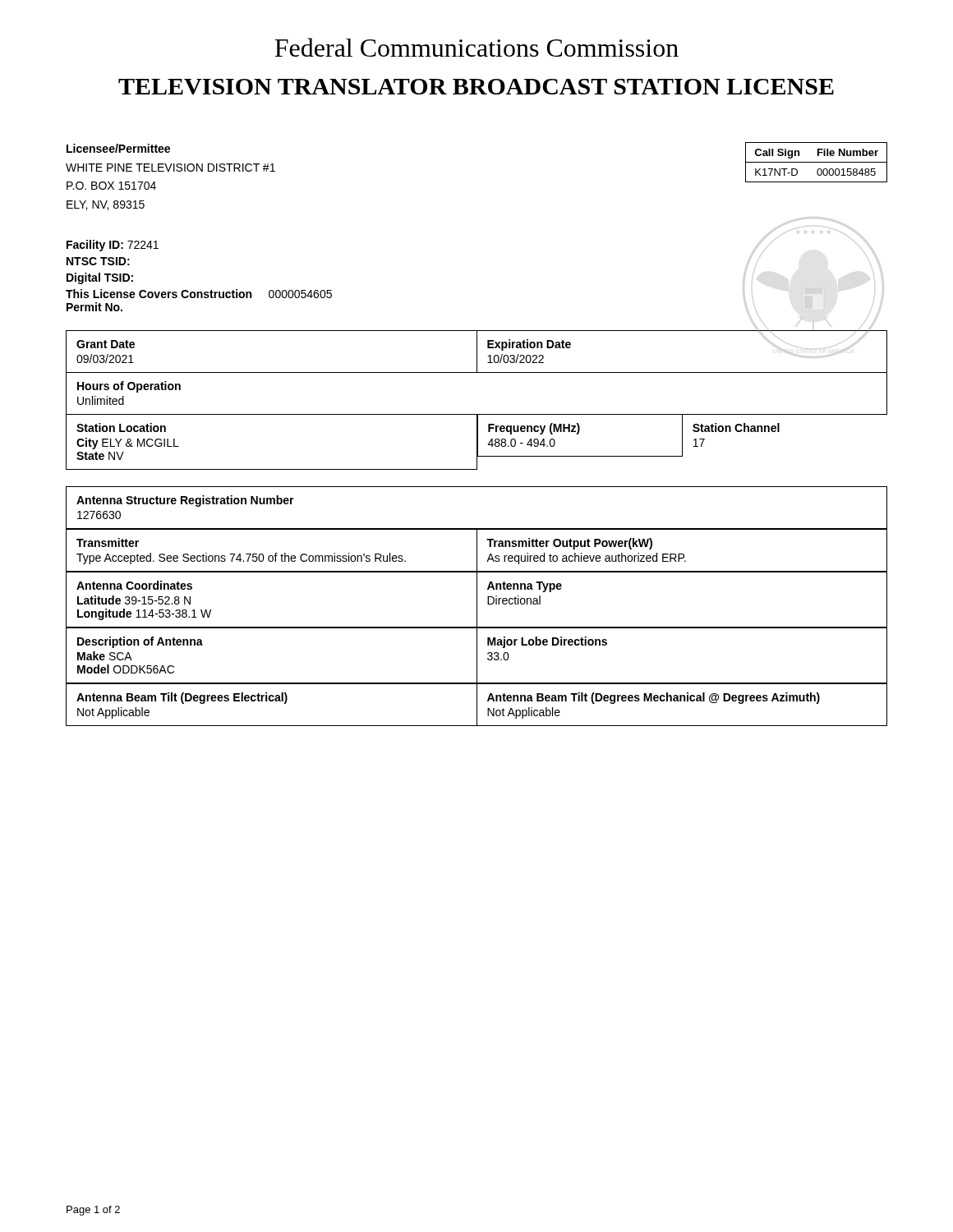Image resolution: width=953 pixels, height=1232 pixels.
Task: Find the text block that reads "Licensee/Permittee WHITE PINE TELEVISION DISTRICT #1 P.O."
Action: pos(119,165)
